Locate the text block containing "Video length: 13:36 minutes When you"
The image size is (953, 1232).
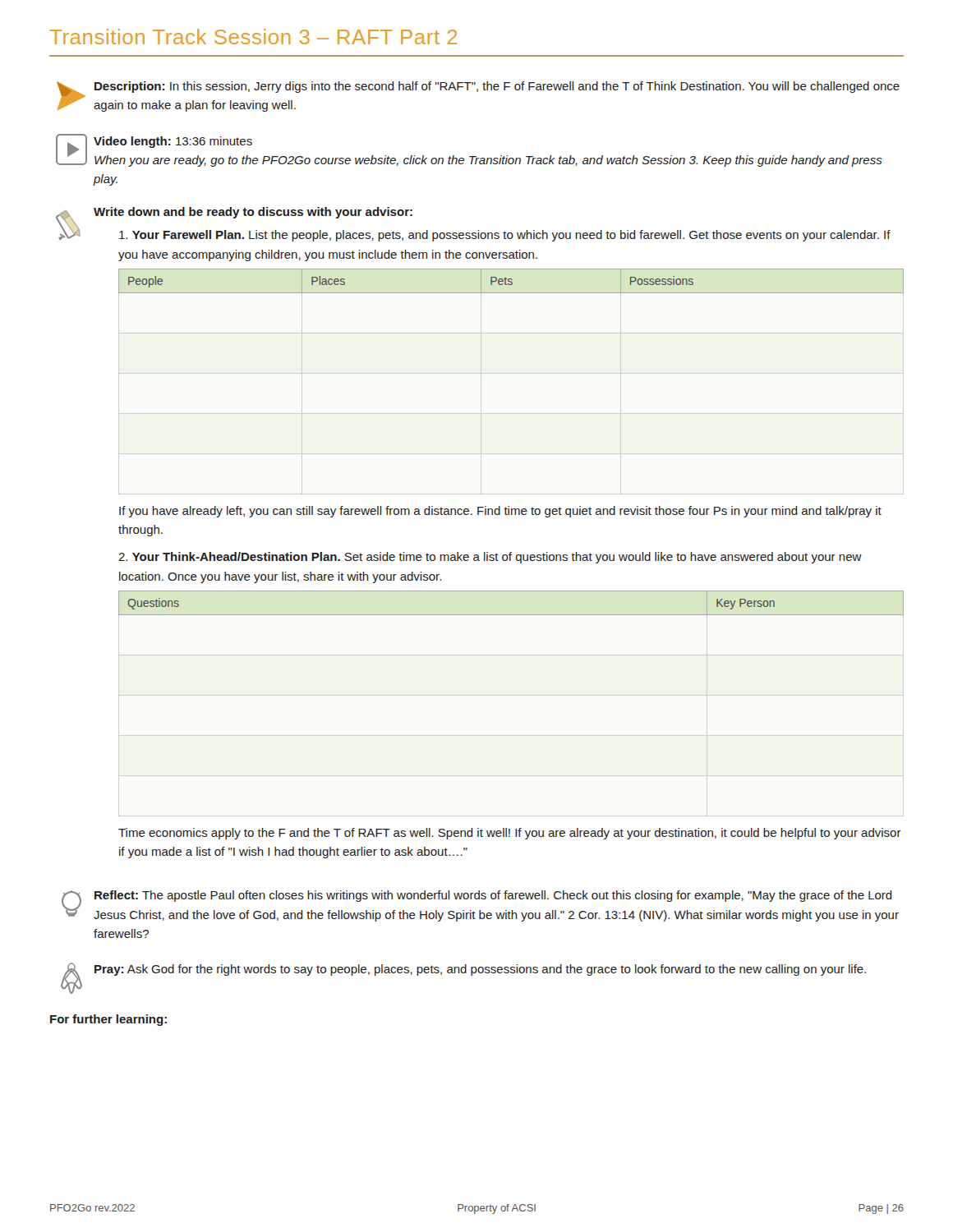point(488,160)
